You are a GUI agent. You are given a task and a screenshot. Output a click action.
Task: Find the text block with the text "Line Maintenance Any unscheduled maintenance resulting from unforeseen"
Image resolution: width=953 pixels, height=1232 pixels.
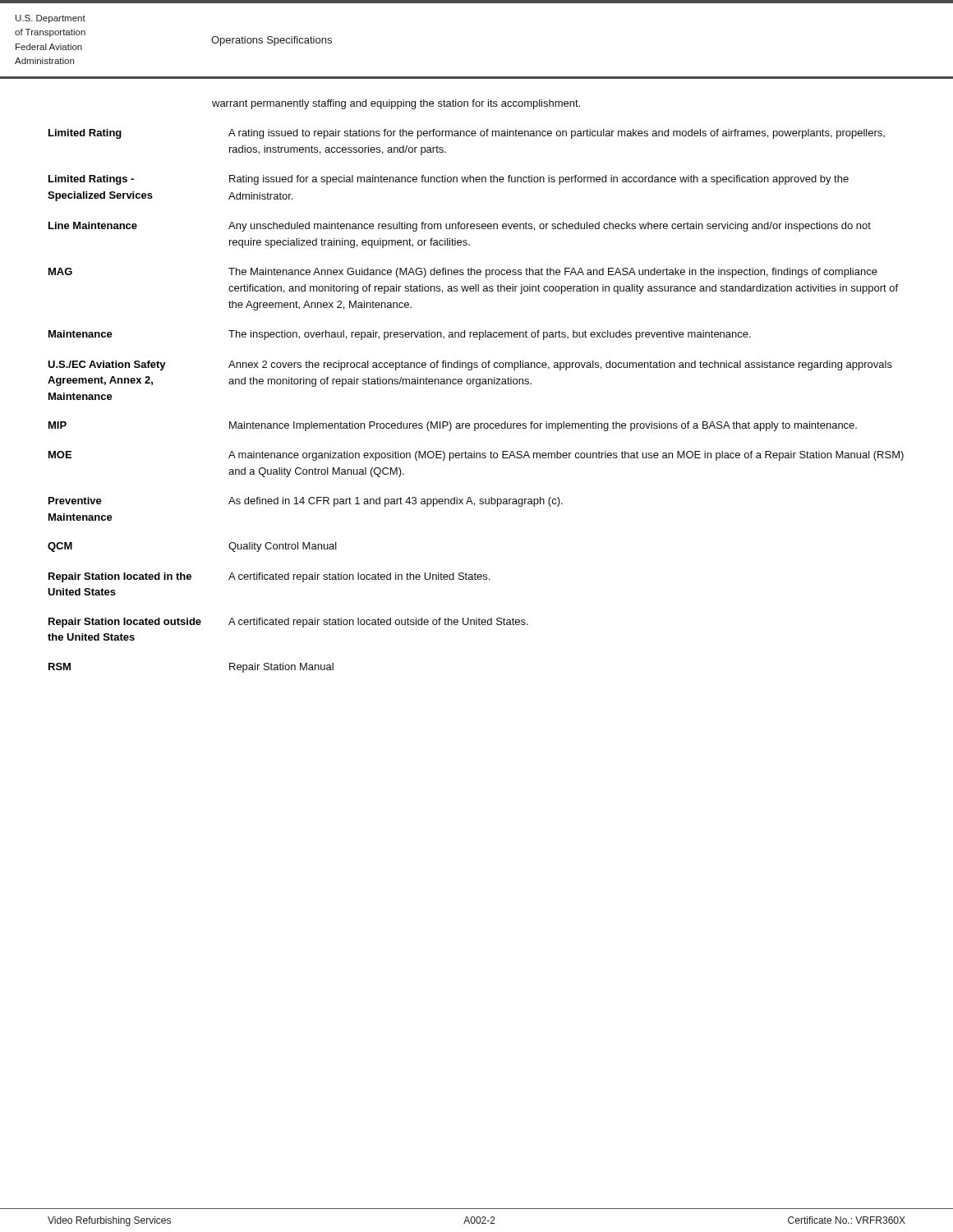tap(476, 234)
